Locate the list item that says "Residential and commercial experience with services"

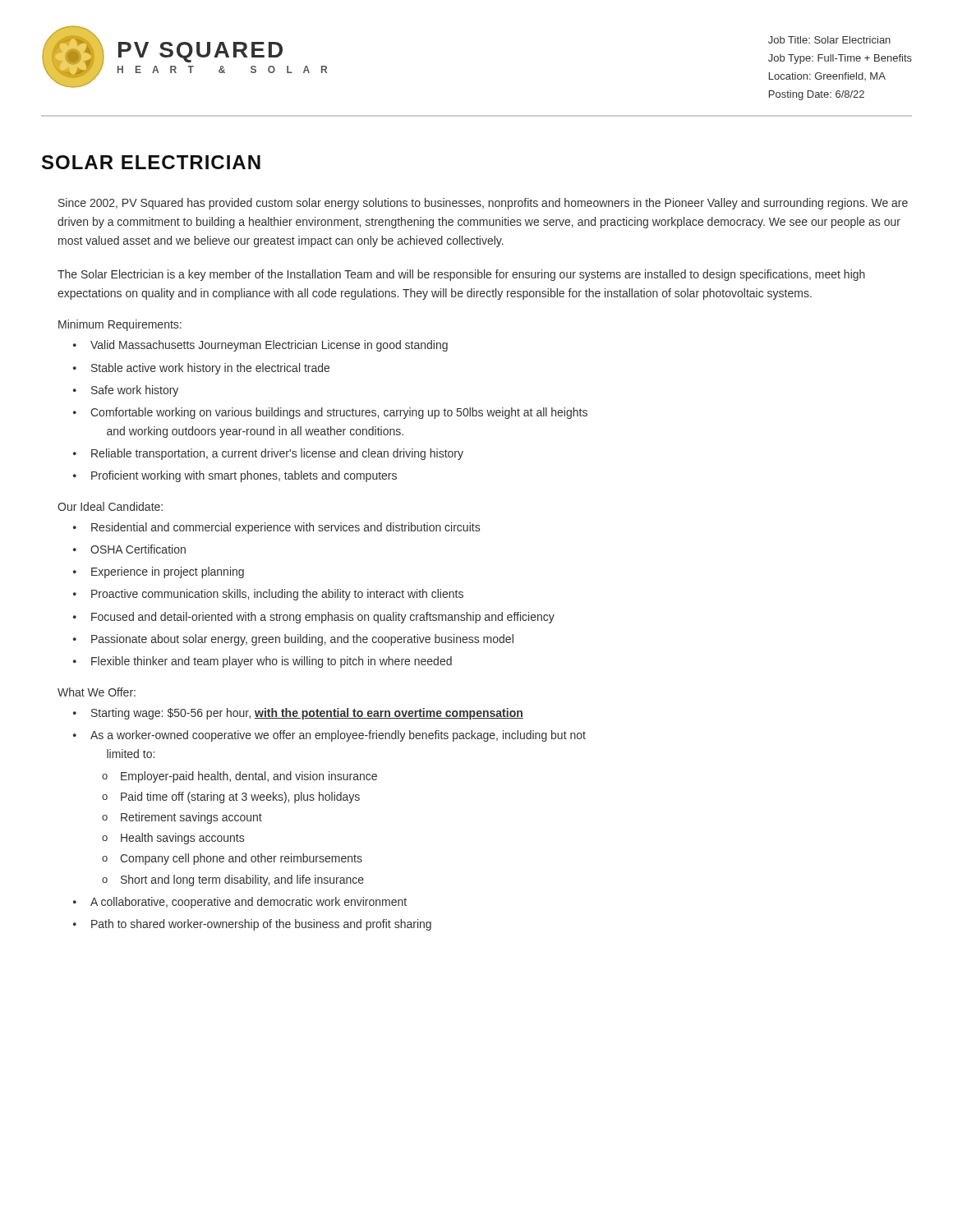[x=285, y=527]
